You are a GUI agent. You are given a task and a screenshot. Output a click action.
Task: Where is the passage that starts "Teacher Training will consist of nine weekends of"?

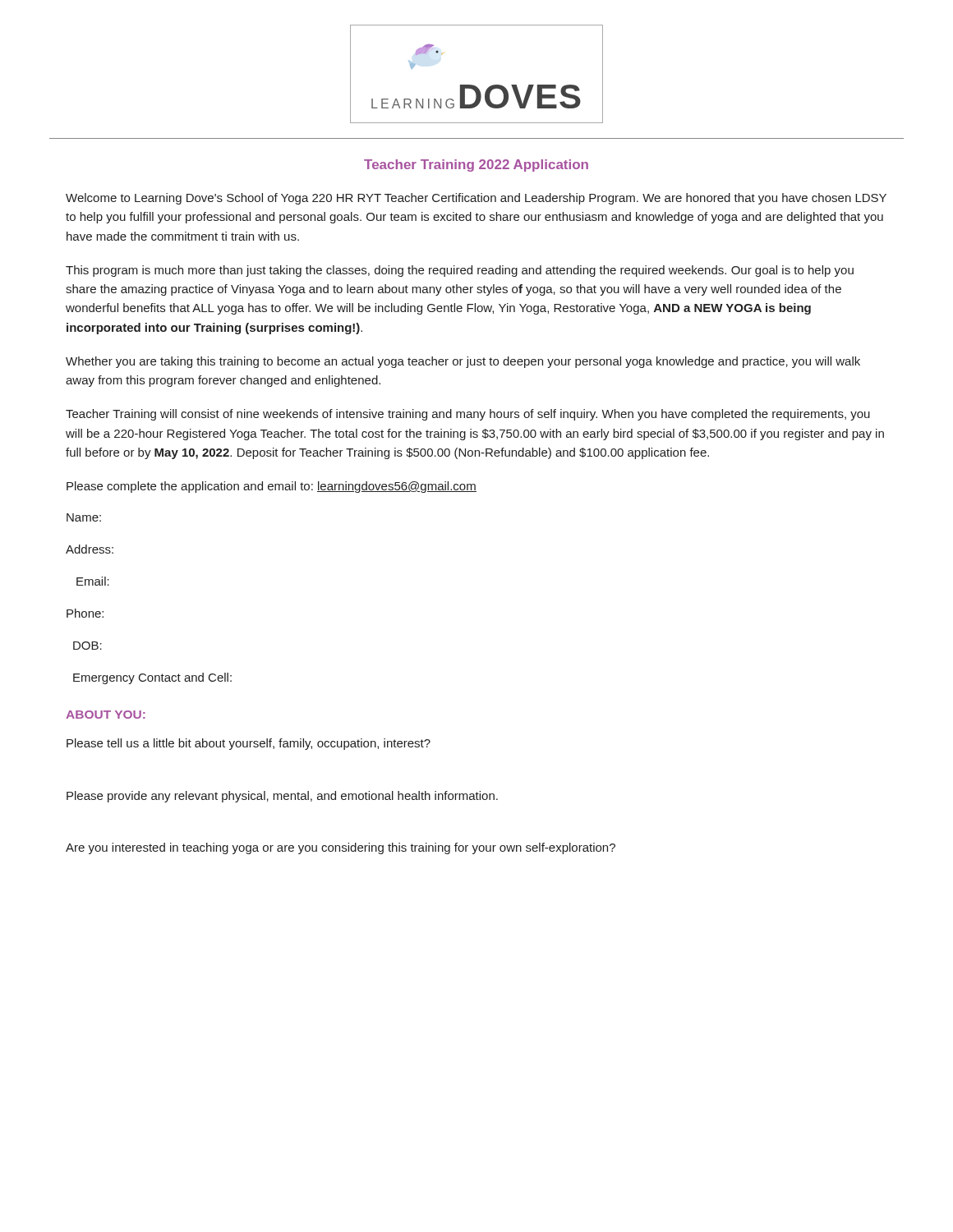[x=475, y=433]
